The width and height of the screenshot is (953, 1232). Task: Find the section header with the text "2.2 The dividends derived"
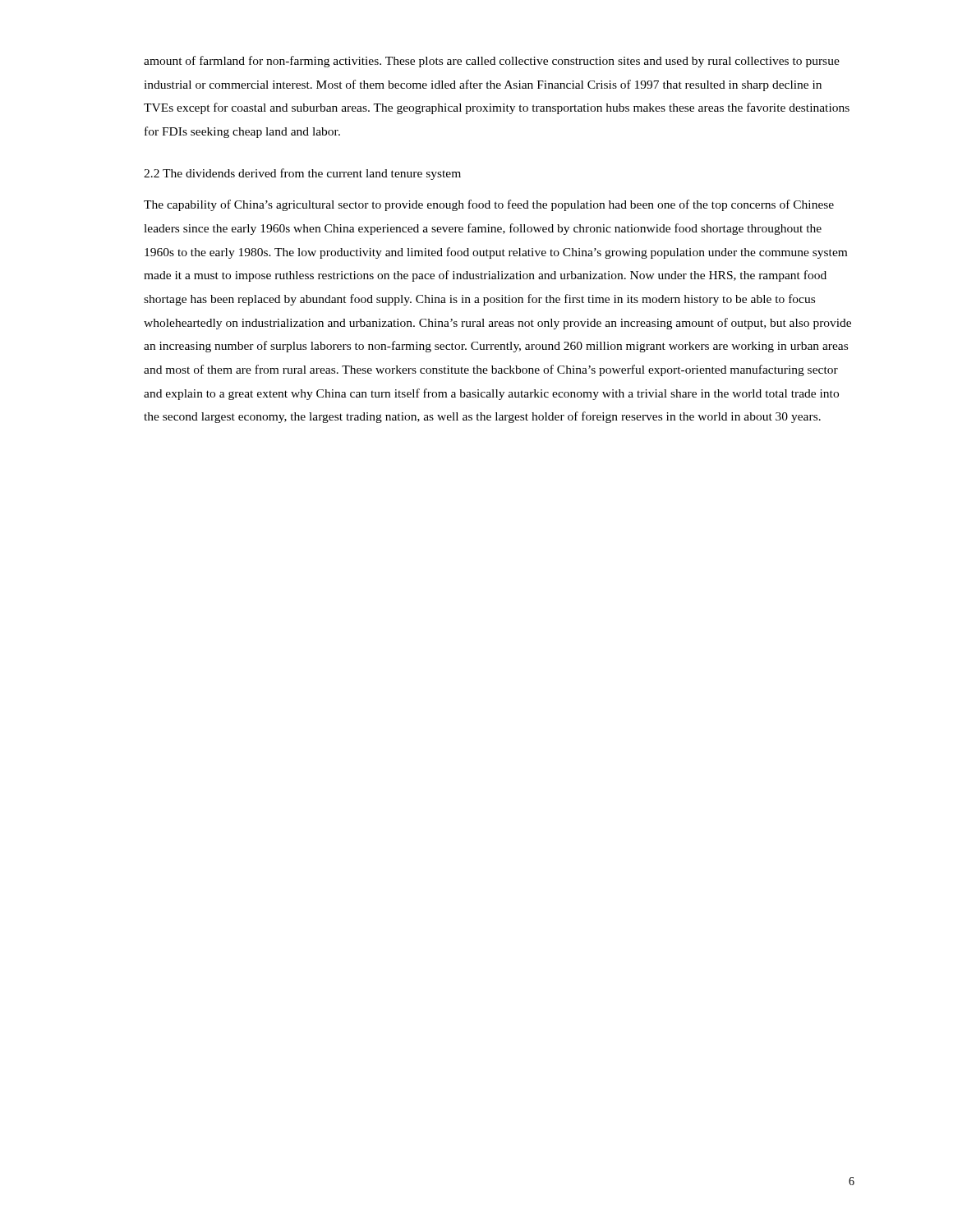click(x=302, y=173)
